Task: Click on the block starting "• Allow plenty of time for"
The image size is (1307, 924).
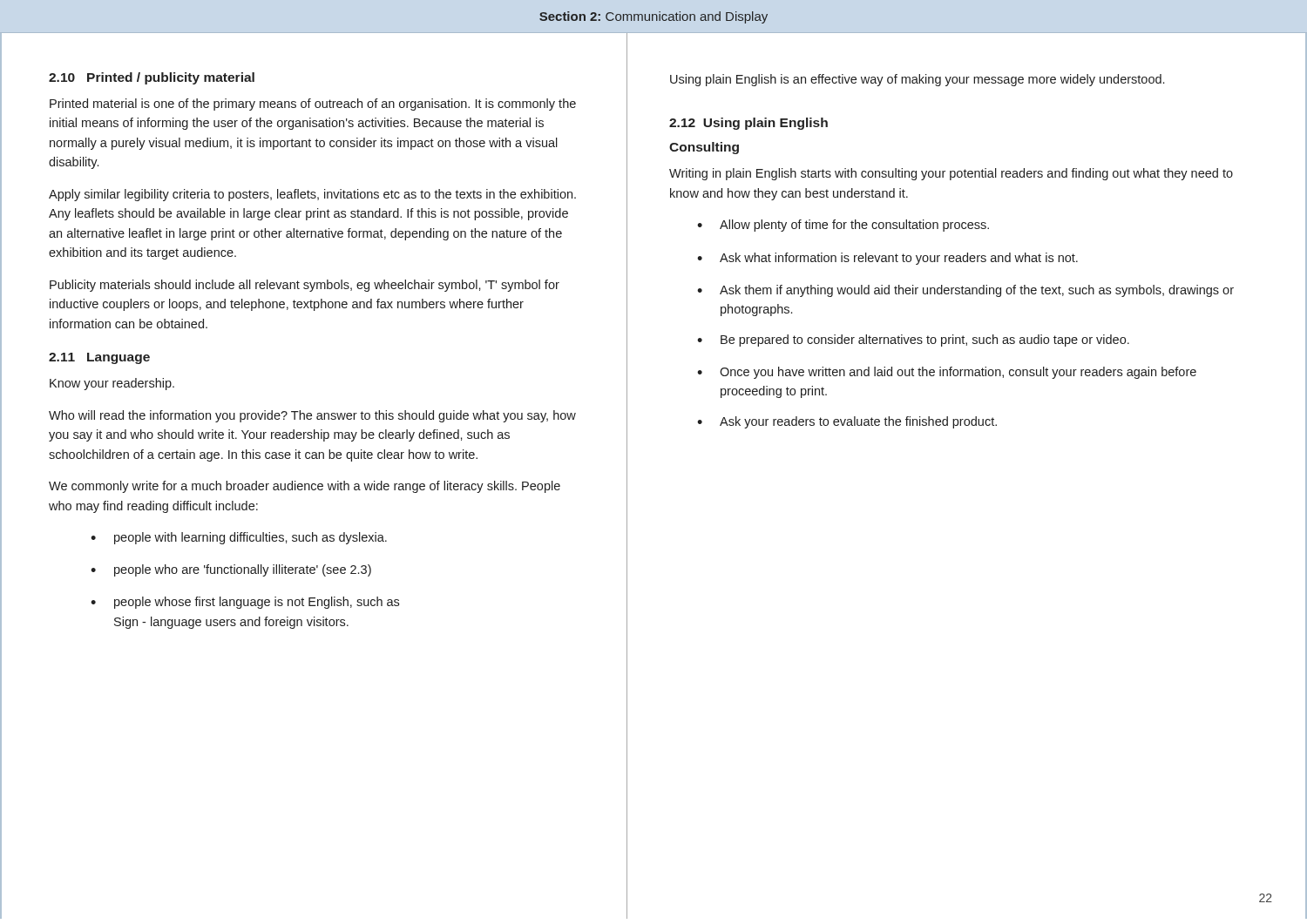Action: (x=978, y=226)
